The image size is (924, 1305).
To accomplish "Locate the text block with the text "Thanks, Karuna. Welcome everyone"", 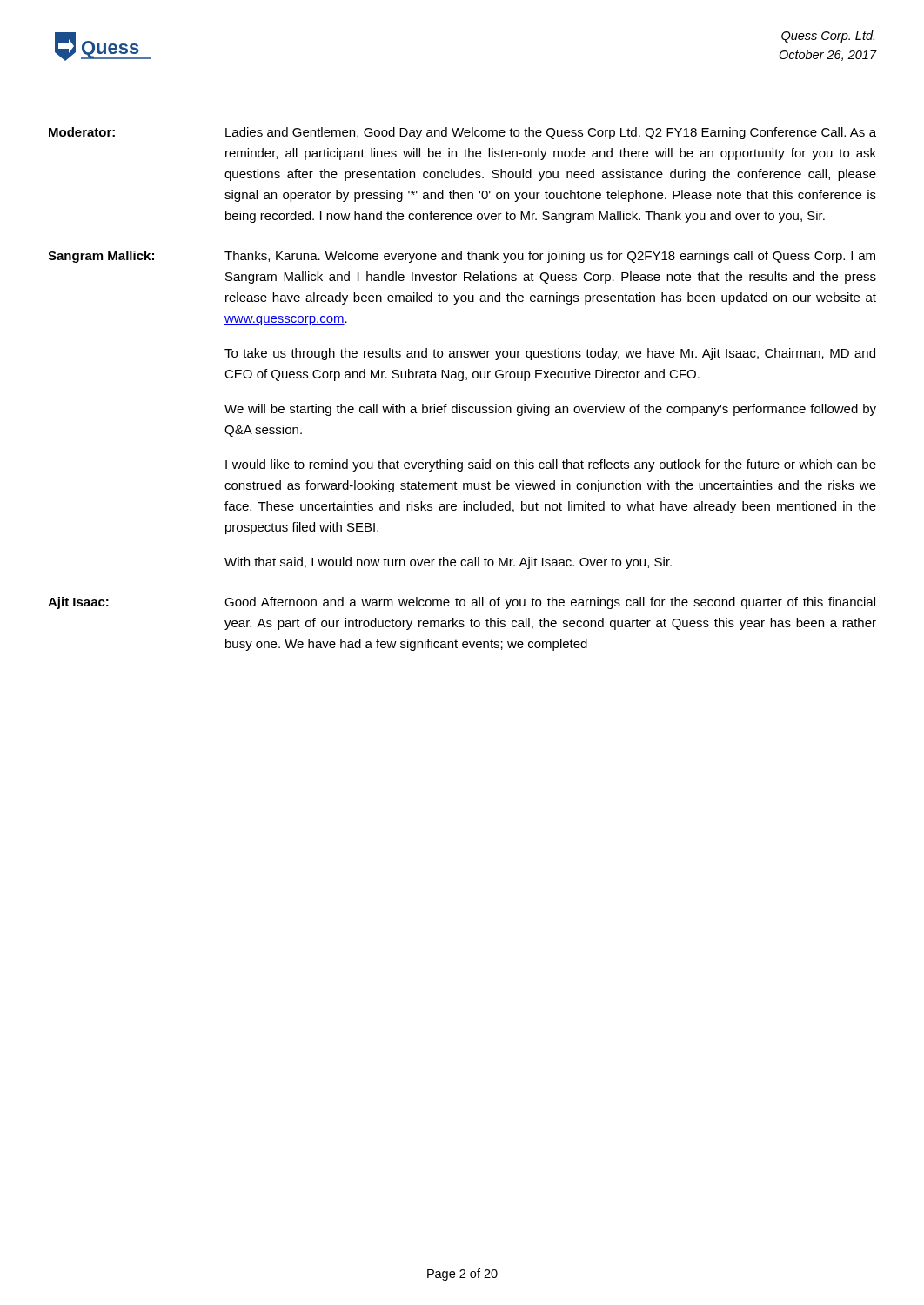I will click(550, 409).
